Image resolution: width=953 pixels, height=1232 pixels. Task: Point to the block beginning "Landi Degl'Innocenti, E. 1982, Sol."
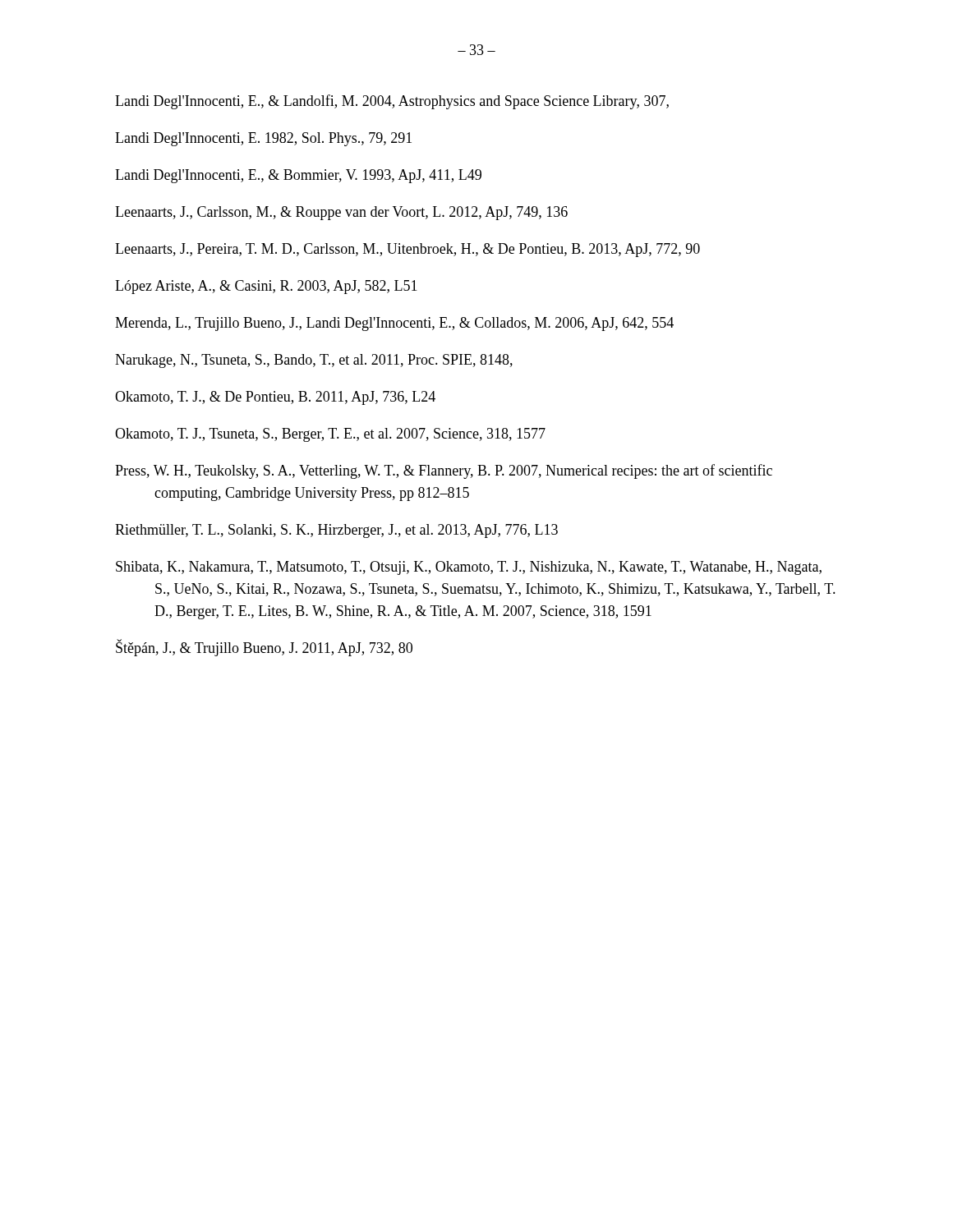pos(264,138)
